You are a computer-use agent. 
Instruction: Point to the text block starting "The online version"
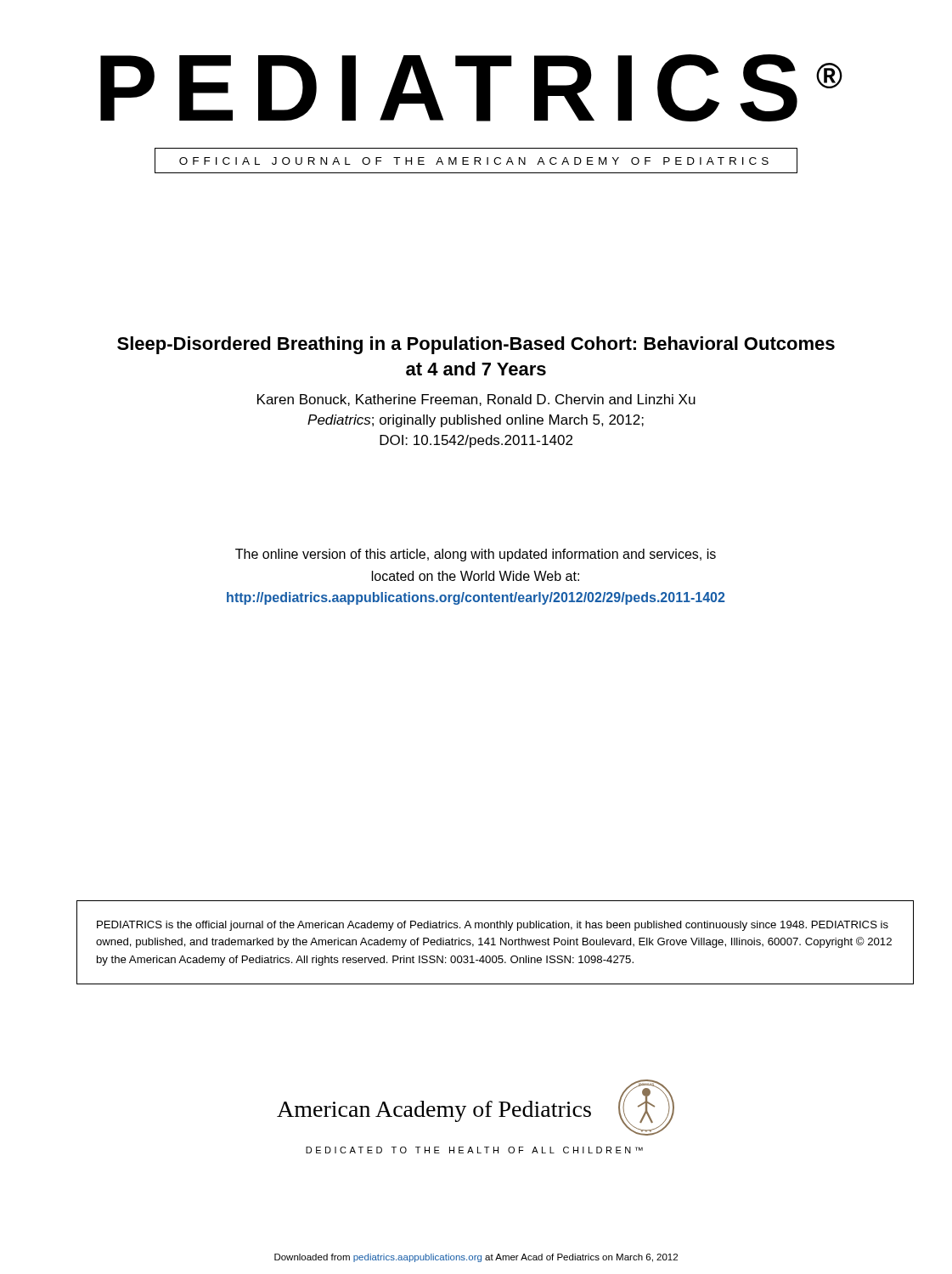pyautogui.click(x=476, y=576)
